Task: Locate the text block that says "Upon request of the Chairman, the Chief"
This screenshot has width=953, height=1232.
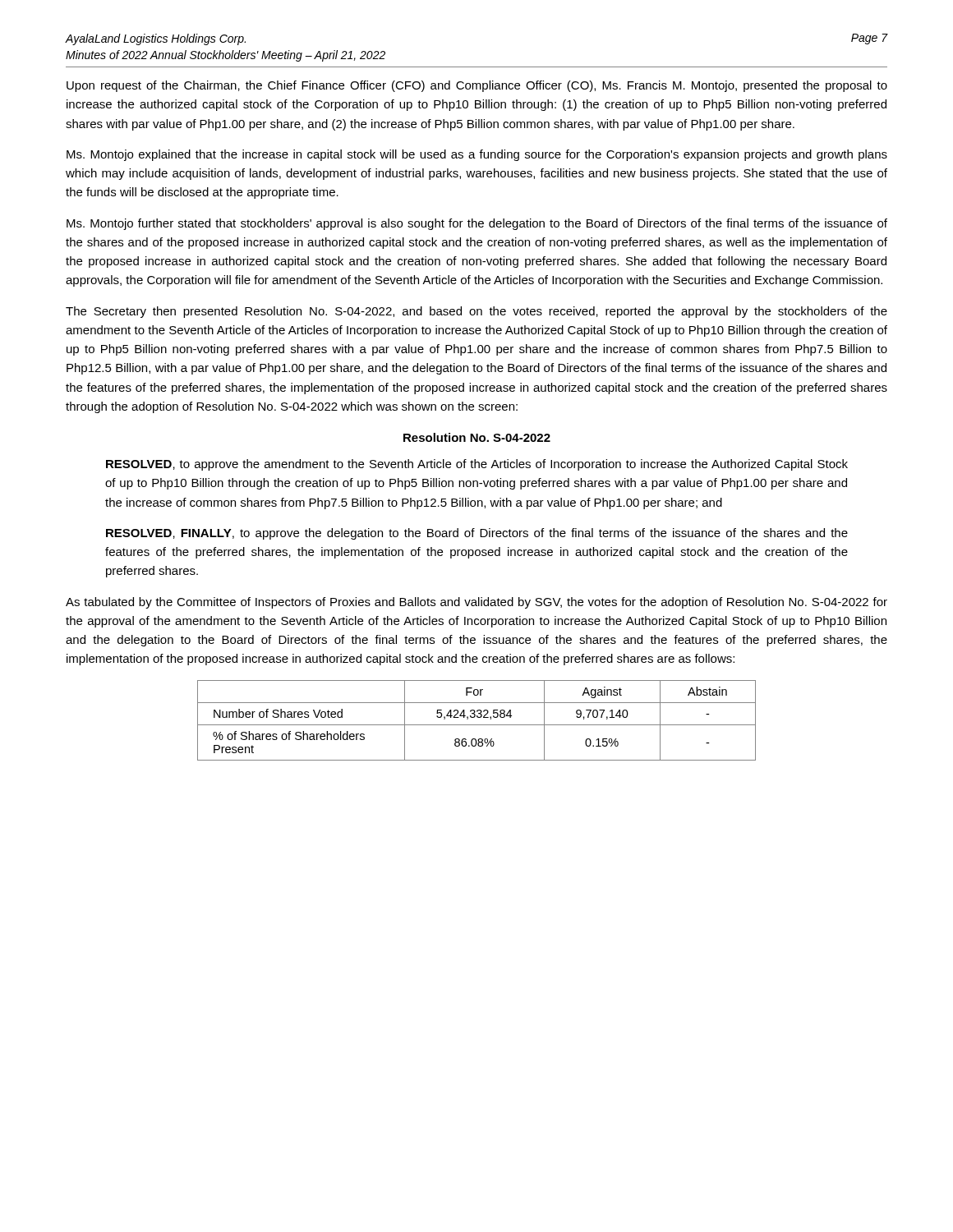Action: (476, 104)
